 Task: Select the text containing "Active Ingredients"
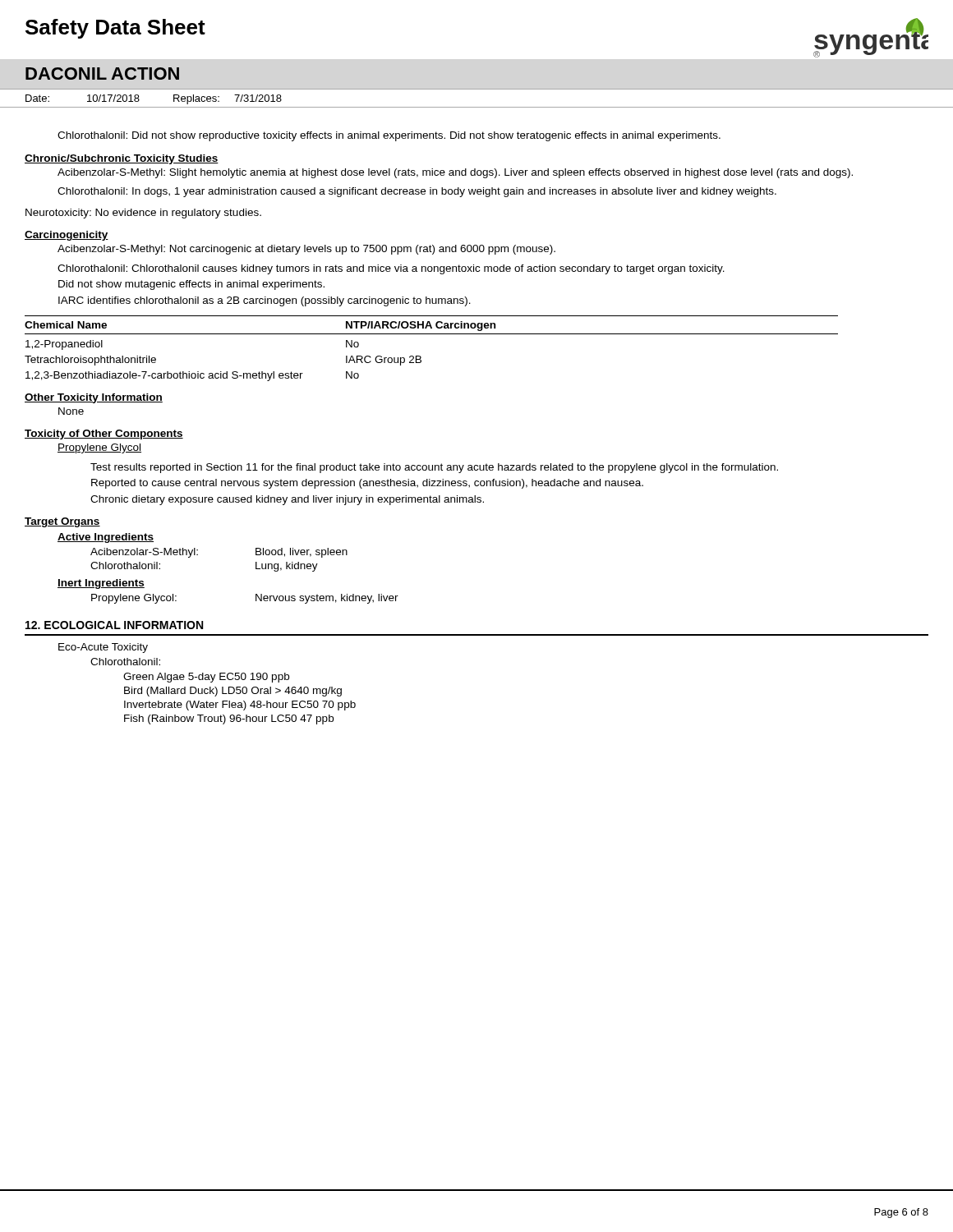106,537
